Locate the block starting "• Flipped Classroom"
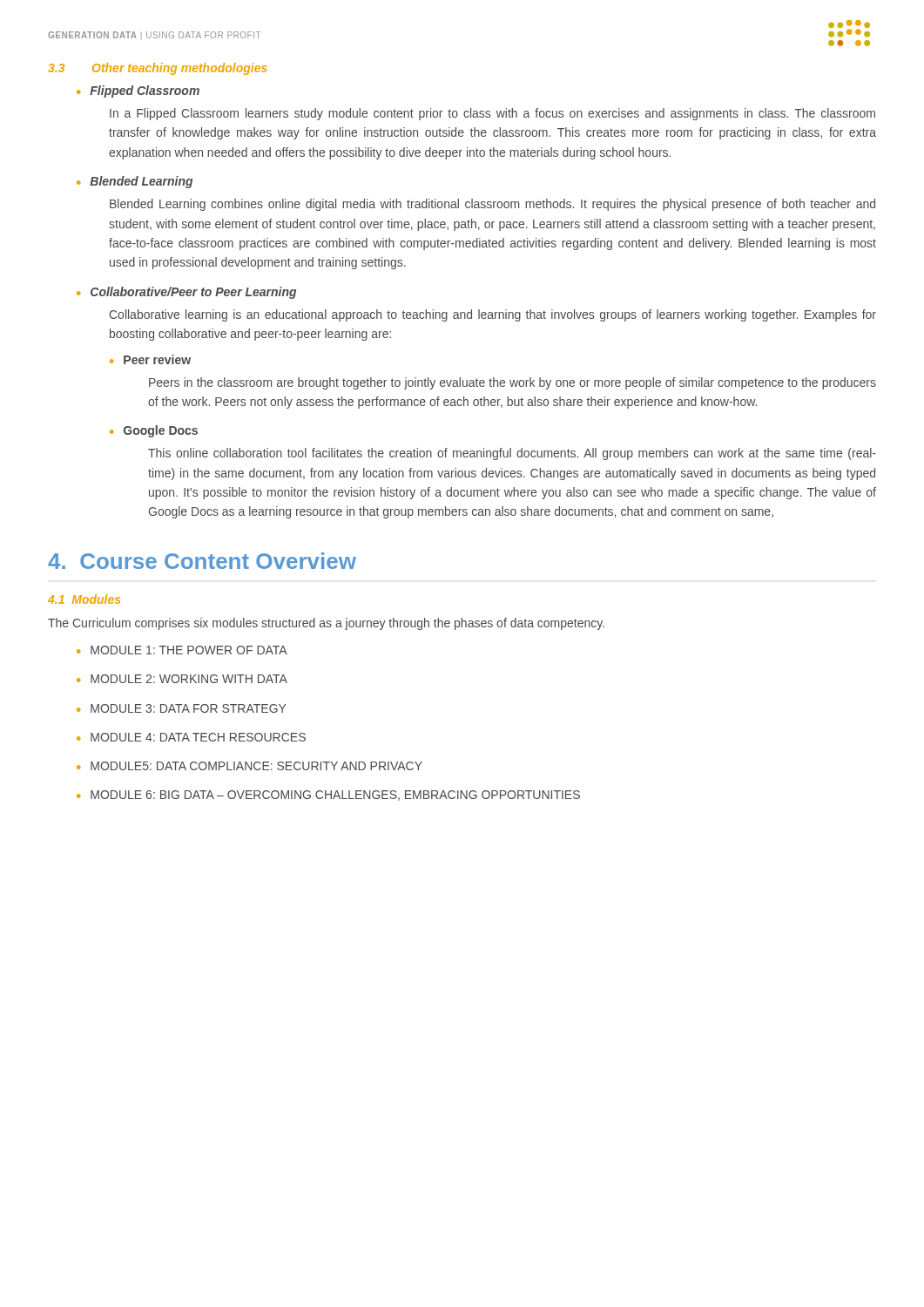 click(x=138, y=92)
